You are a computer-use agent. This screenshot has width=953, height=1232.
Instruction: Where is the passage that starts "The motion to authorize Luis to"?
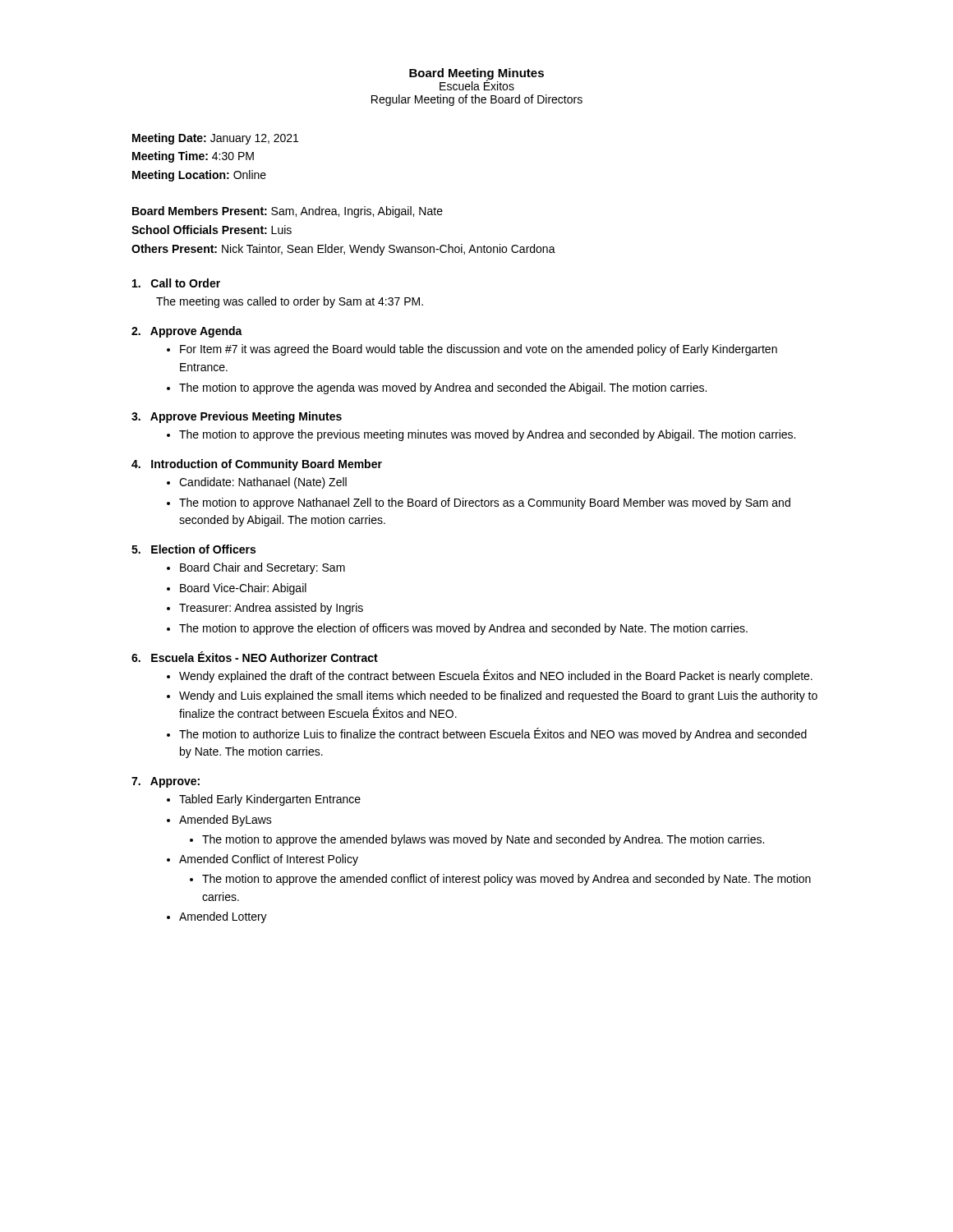click(493, 743)
